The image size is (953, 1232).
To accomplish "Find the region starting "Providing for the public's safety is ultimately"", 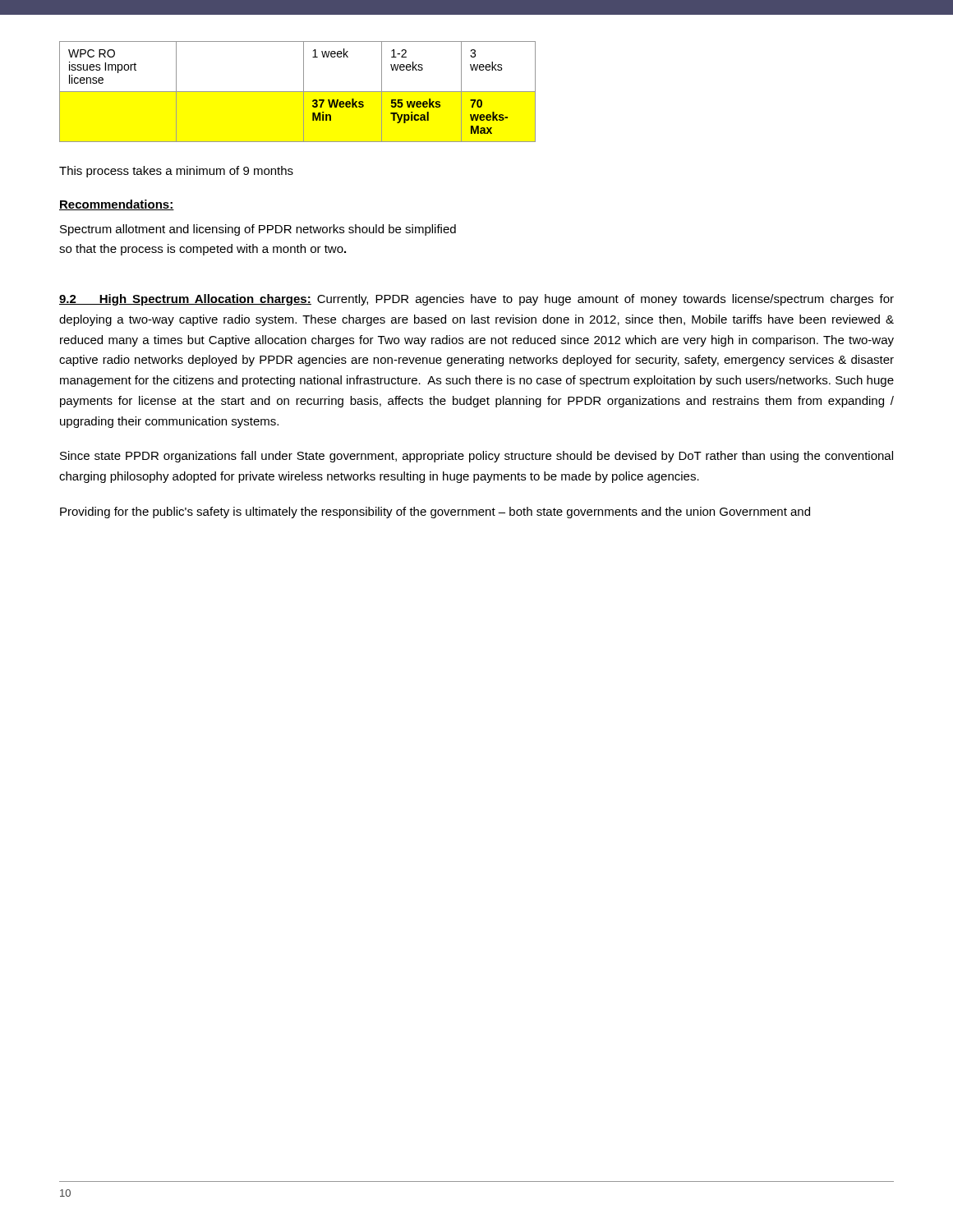I will 435,511.
